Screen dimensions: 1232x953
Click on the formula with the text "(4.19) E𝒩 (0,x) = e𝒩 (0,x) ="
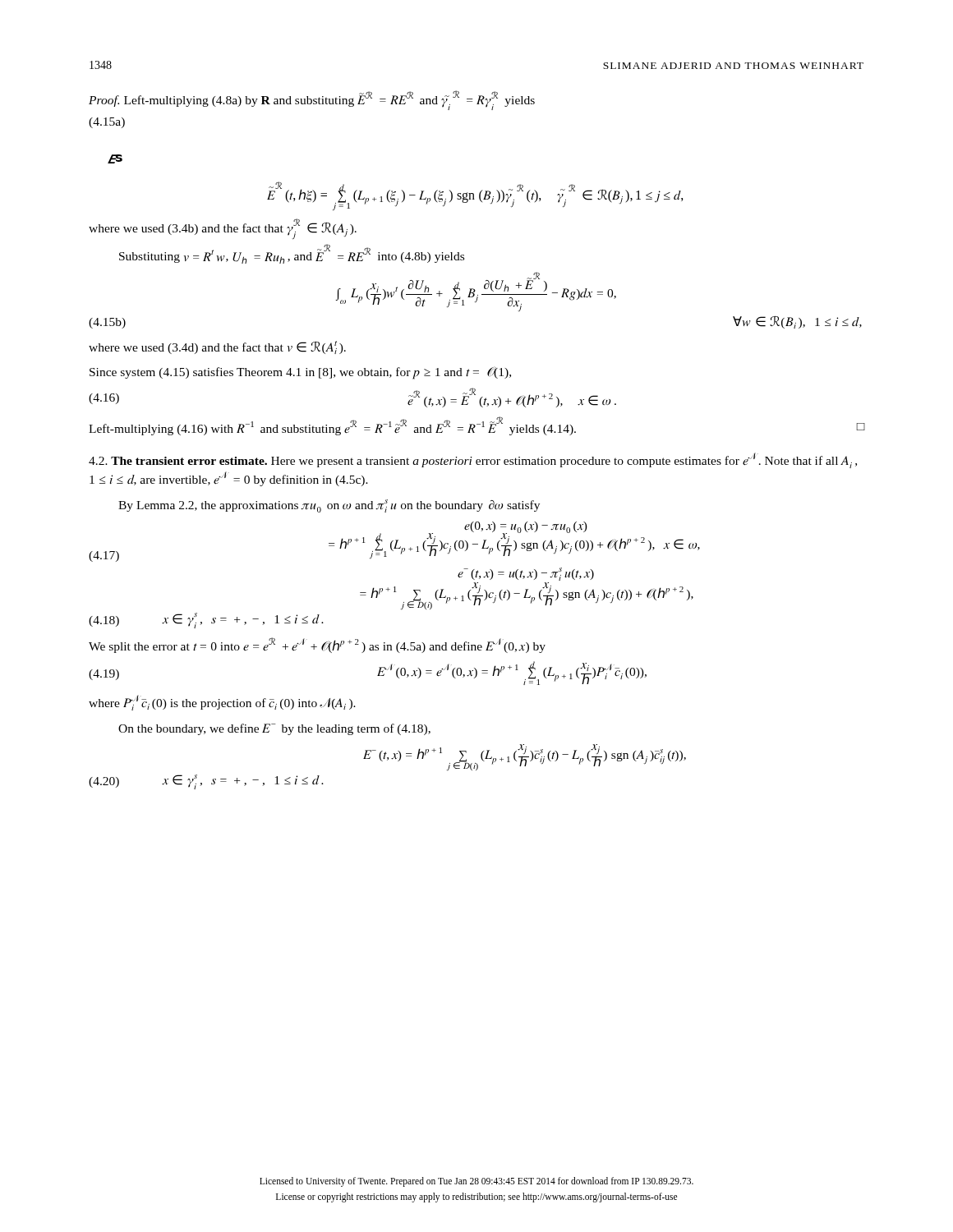coord(476,673)
